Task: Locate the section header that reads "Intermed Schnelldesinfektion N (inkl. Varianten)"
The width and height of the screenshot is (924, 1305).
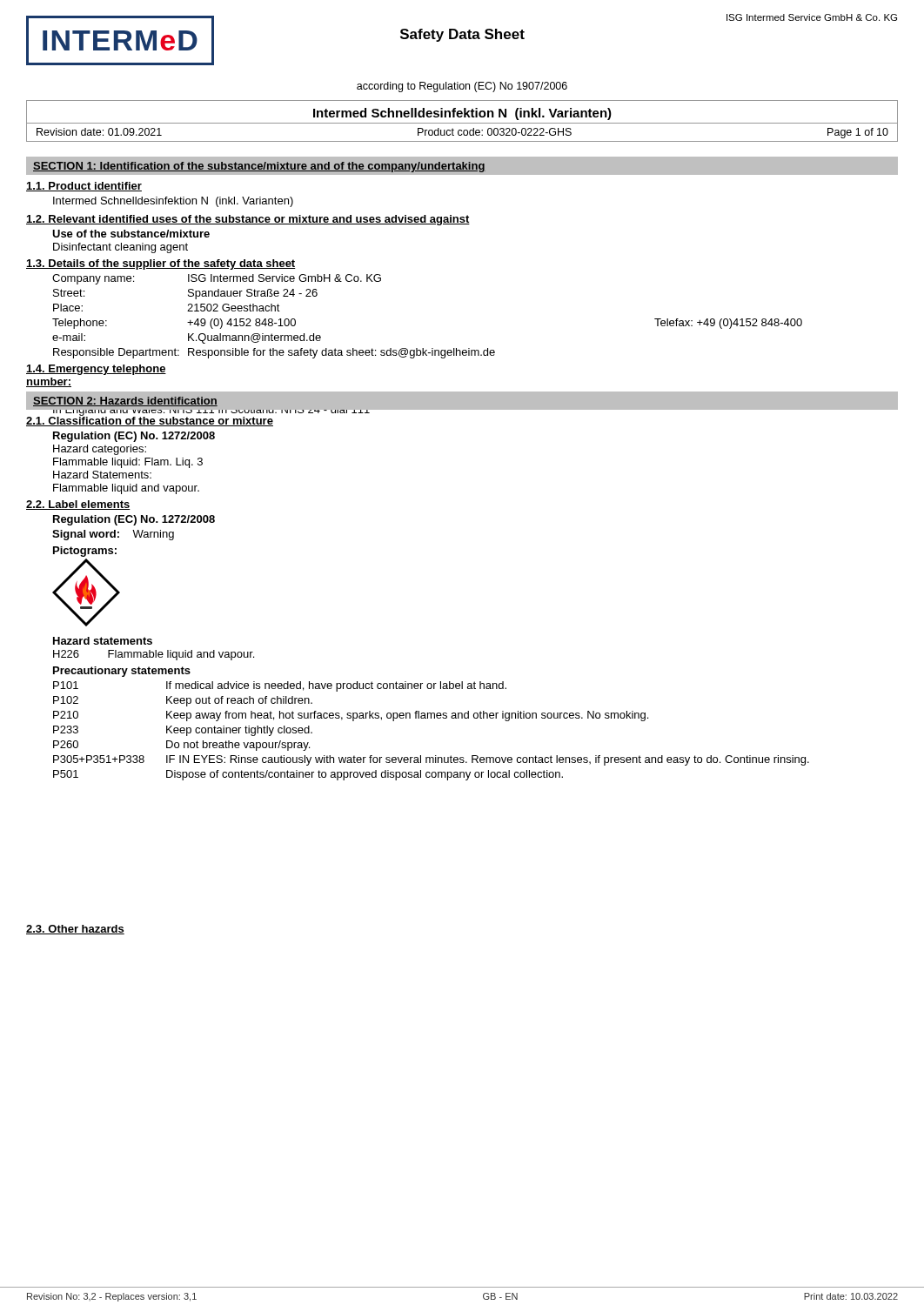Action: coord(462,113)
